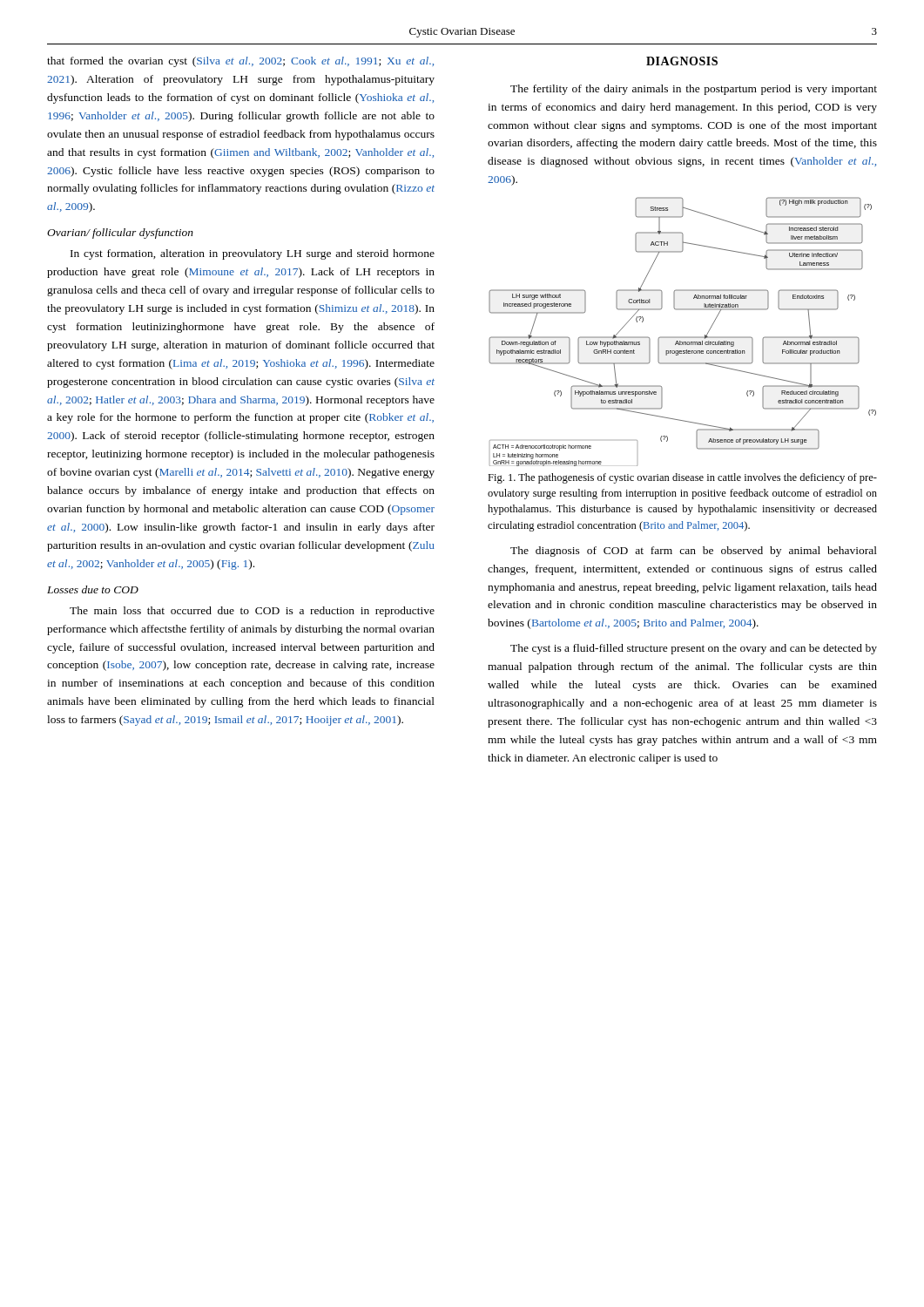Find the flowchart
The height and width of the screenshot is (1307, 924).
pos(682,331)
